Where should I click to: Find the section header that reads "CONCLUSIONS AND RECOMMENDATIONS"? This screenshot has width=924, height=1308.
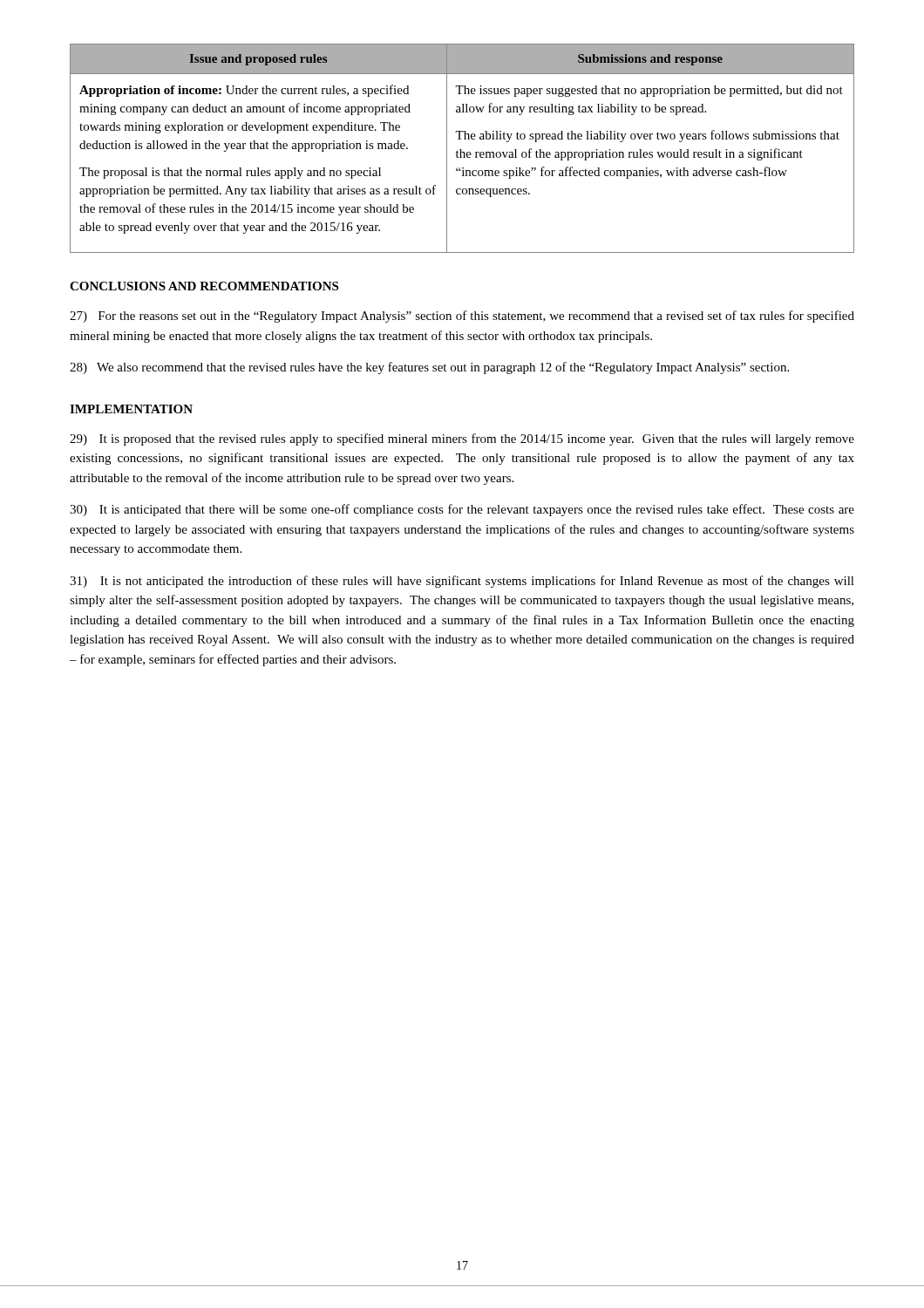pyautogui.click(x=204, y=286)
